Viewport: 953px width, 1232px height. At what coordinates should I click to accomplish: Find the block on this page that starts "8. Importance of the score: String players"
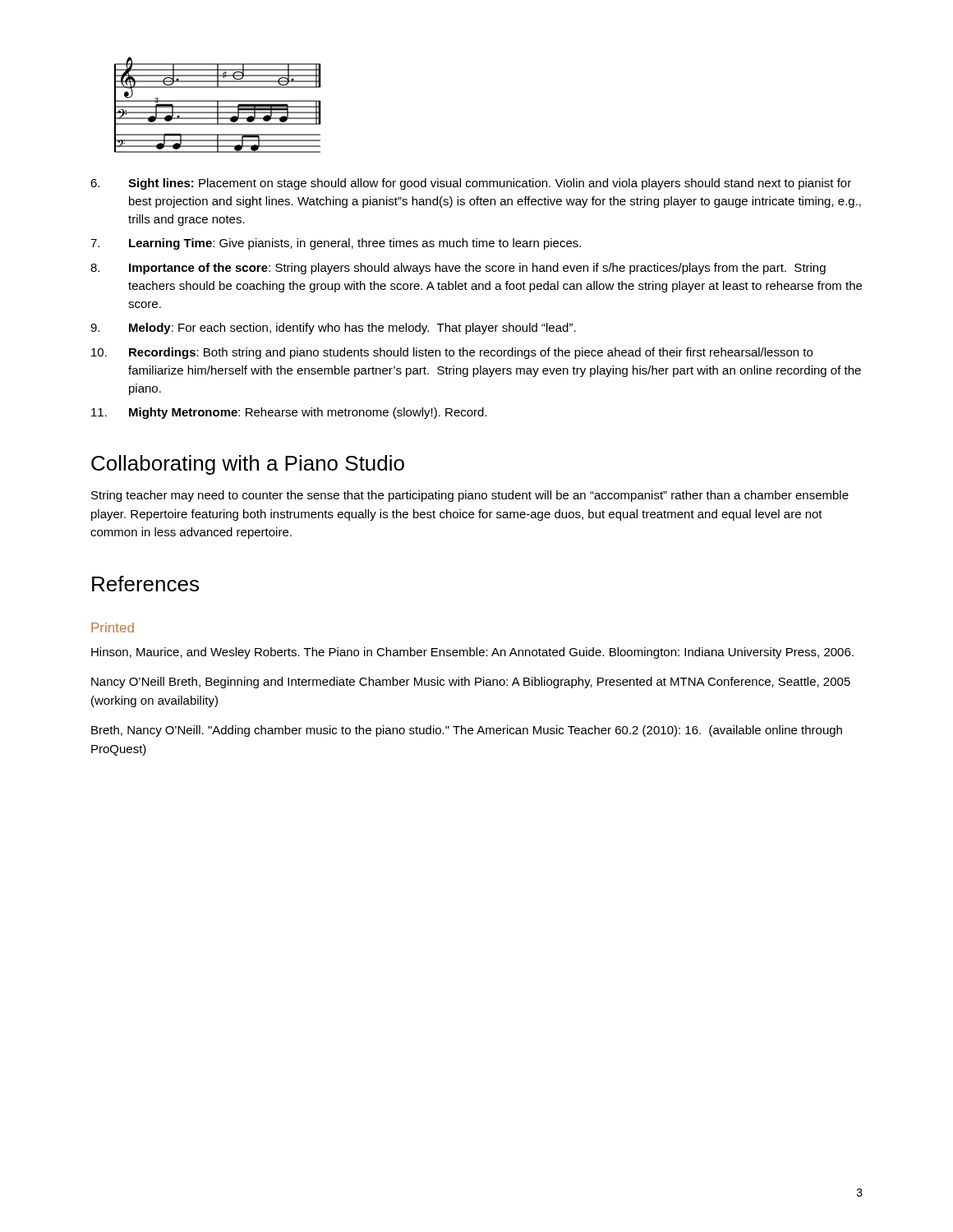pos(476,286)
